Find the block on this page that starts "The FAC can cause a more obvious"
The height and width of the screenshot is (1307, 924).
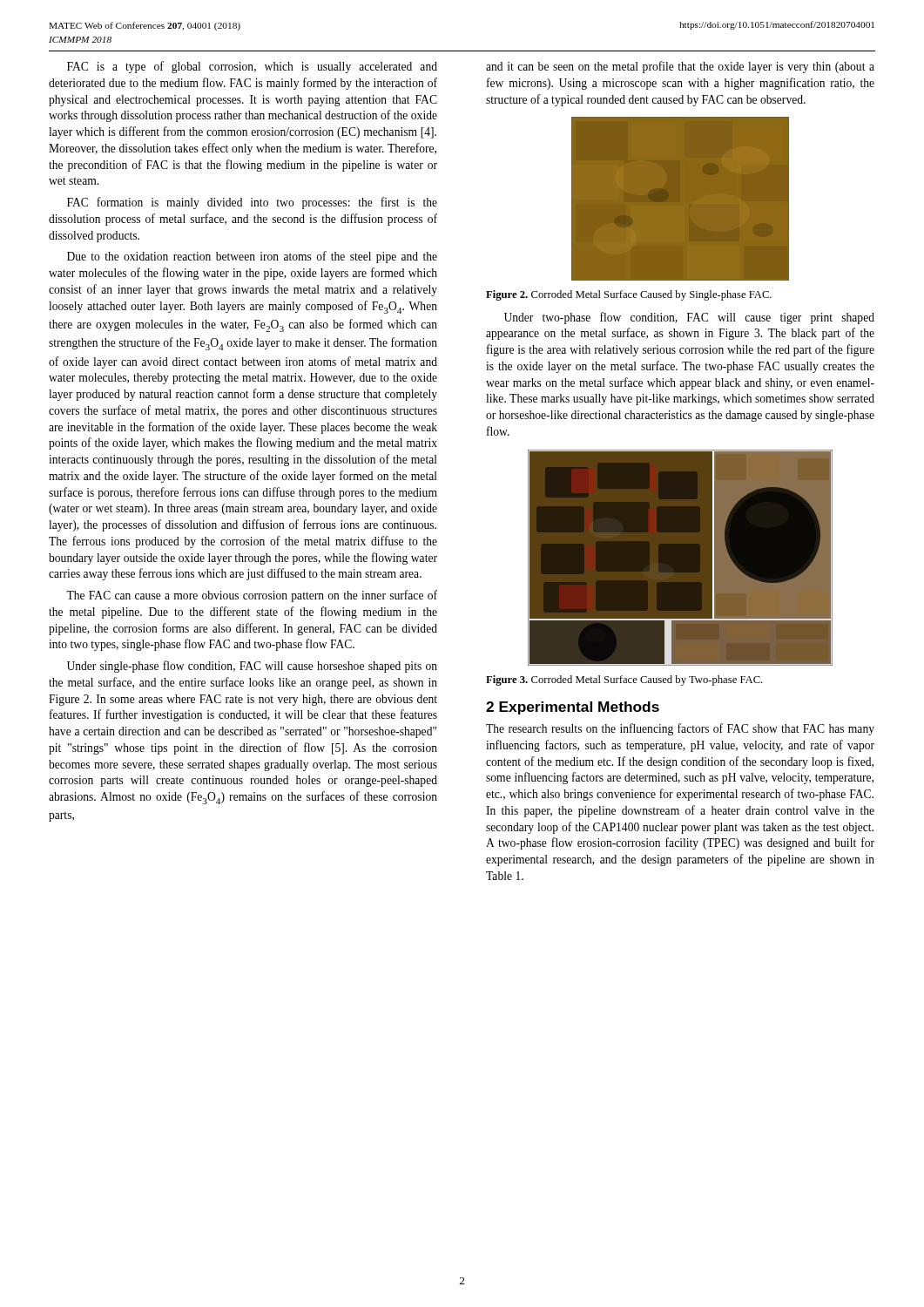coord(243,621)
